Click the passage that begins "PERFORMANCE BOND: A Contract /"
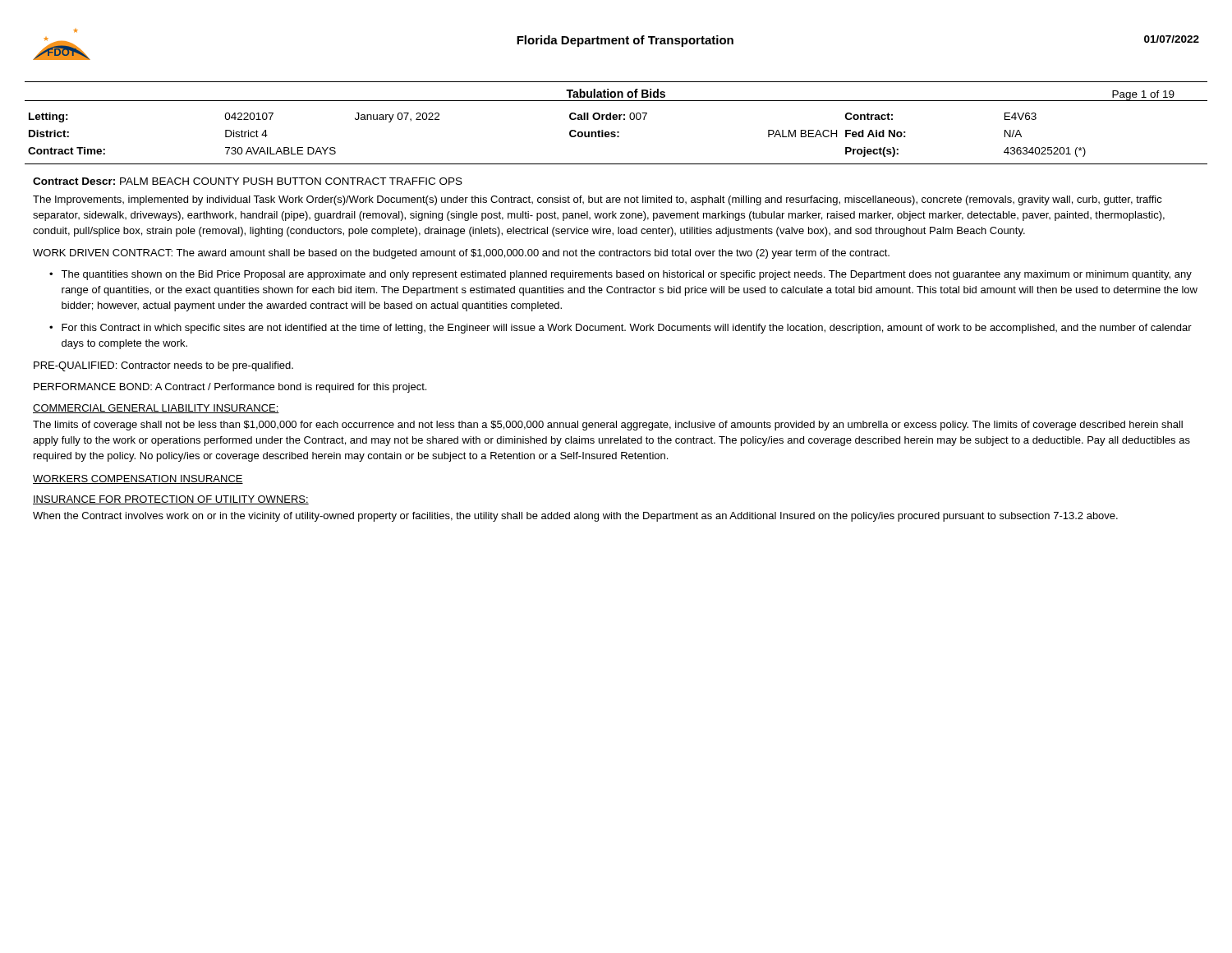The width and height of the screenshot is (1232, 953). click(x=230, y=387)
